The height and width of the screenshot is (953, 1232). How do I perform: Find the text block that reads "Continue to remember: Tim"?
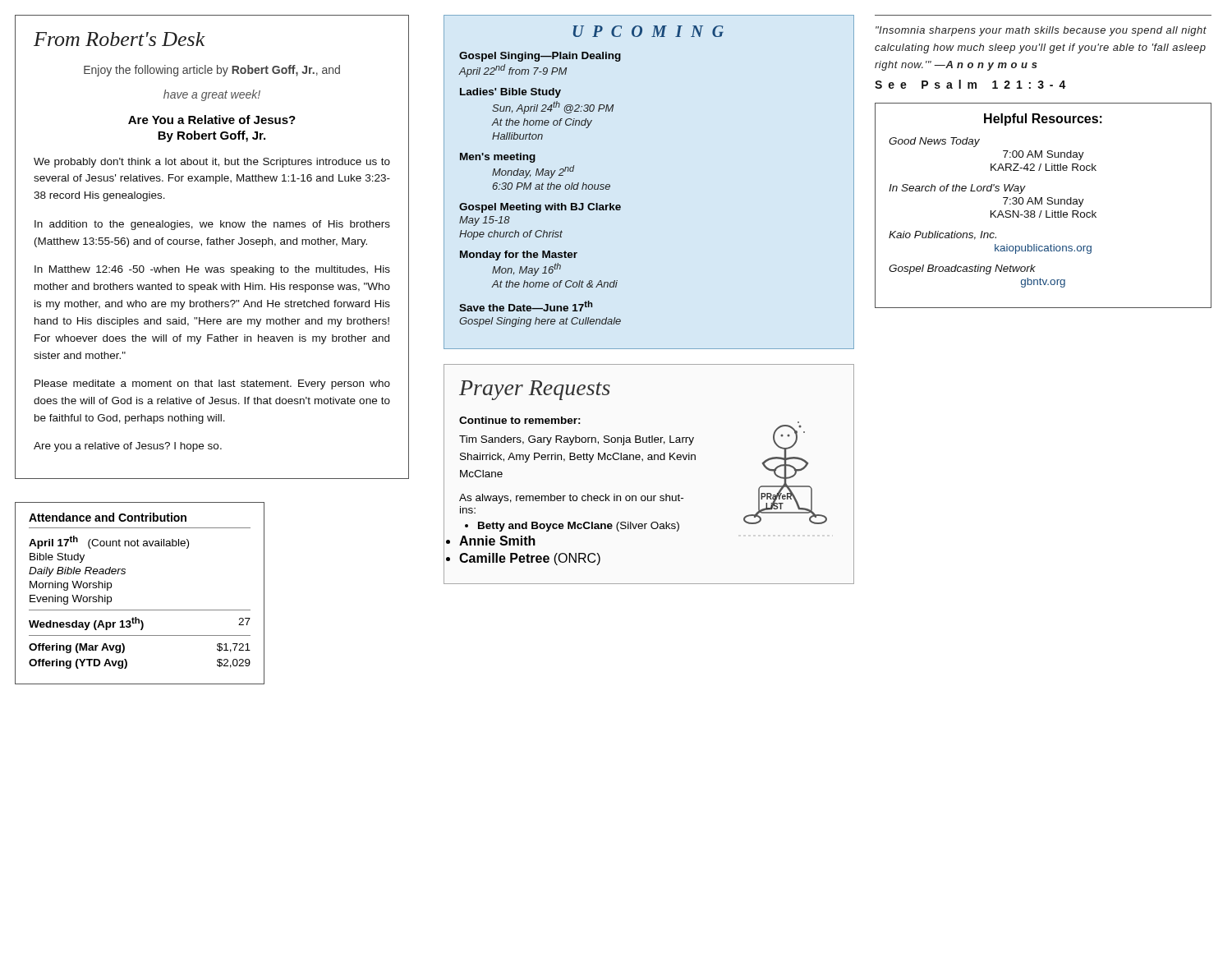(579, 465)
